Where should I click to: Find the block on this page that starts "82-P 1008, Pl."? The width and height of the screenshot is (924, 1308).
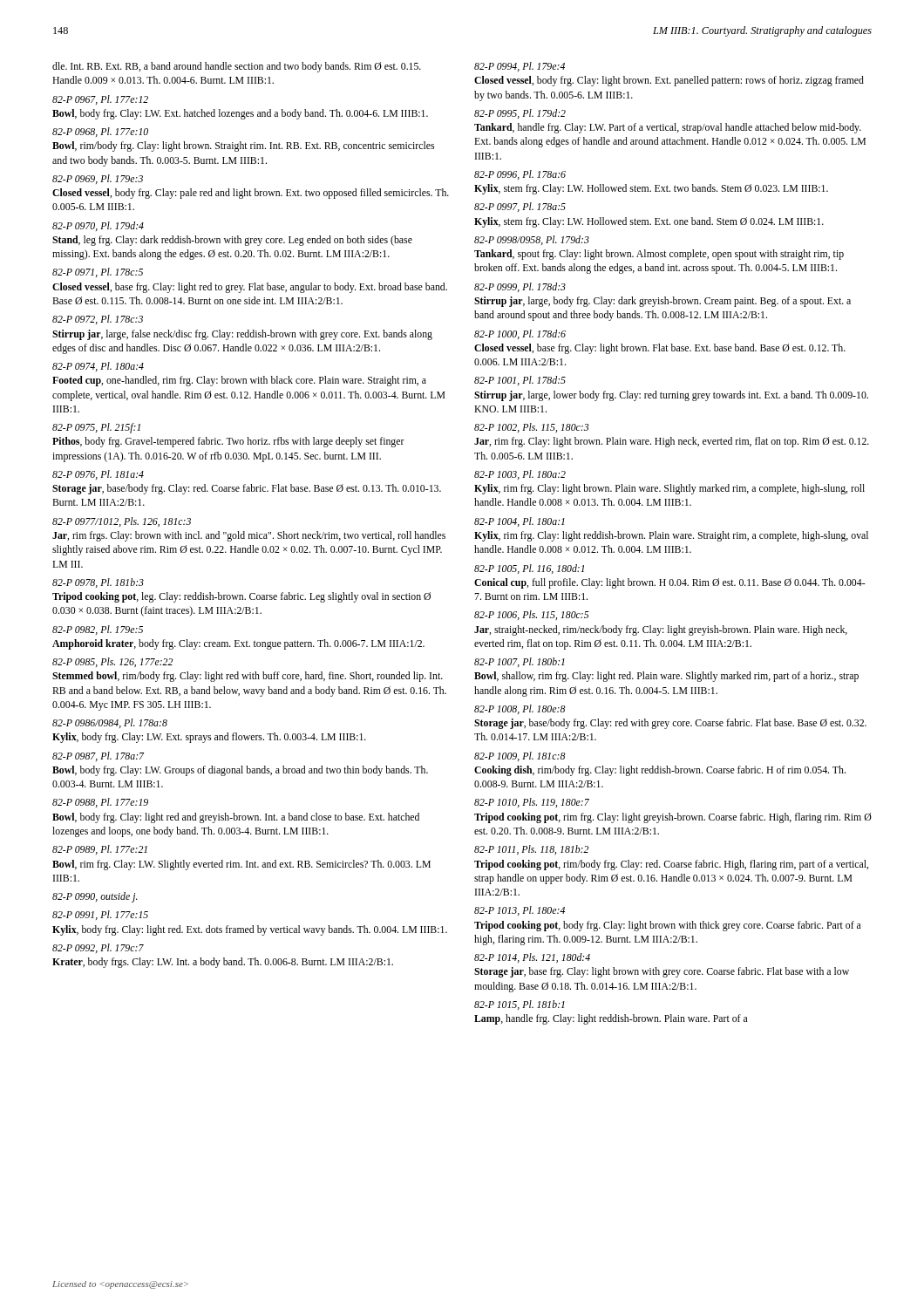coord(673,723)
